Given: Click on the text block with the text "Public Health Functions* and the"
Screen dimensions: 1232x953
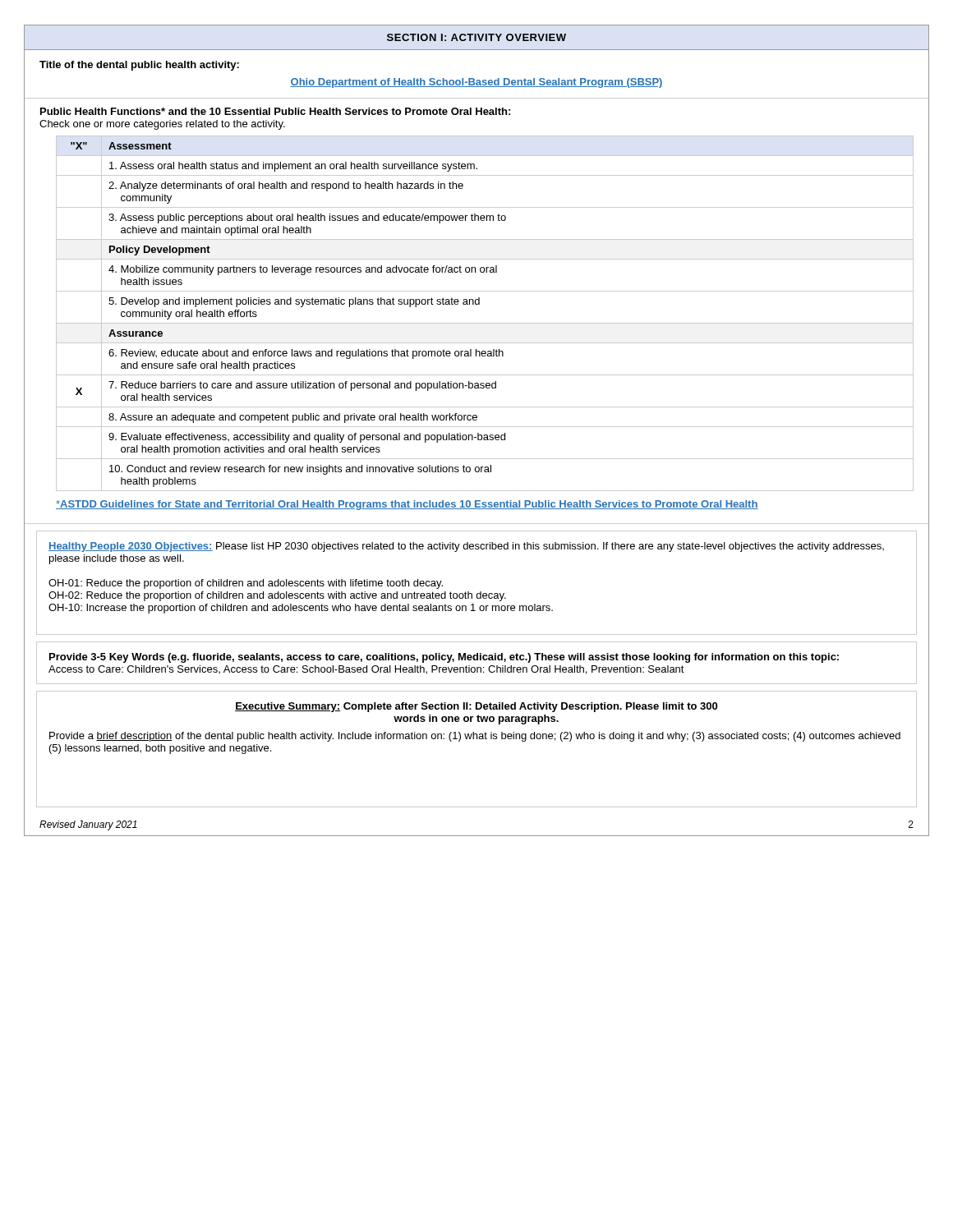Looking at the screenshot, I should click(275, 117).
